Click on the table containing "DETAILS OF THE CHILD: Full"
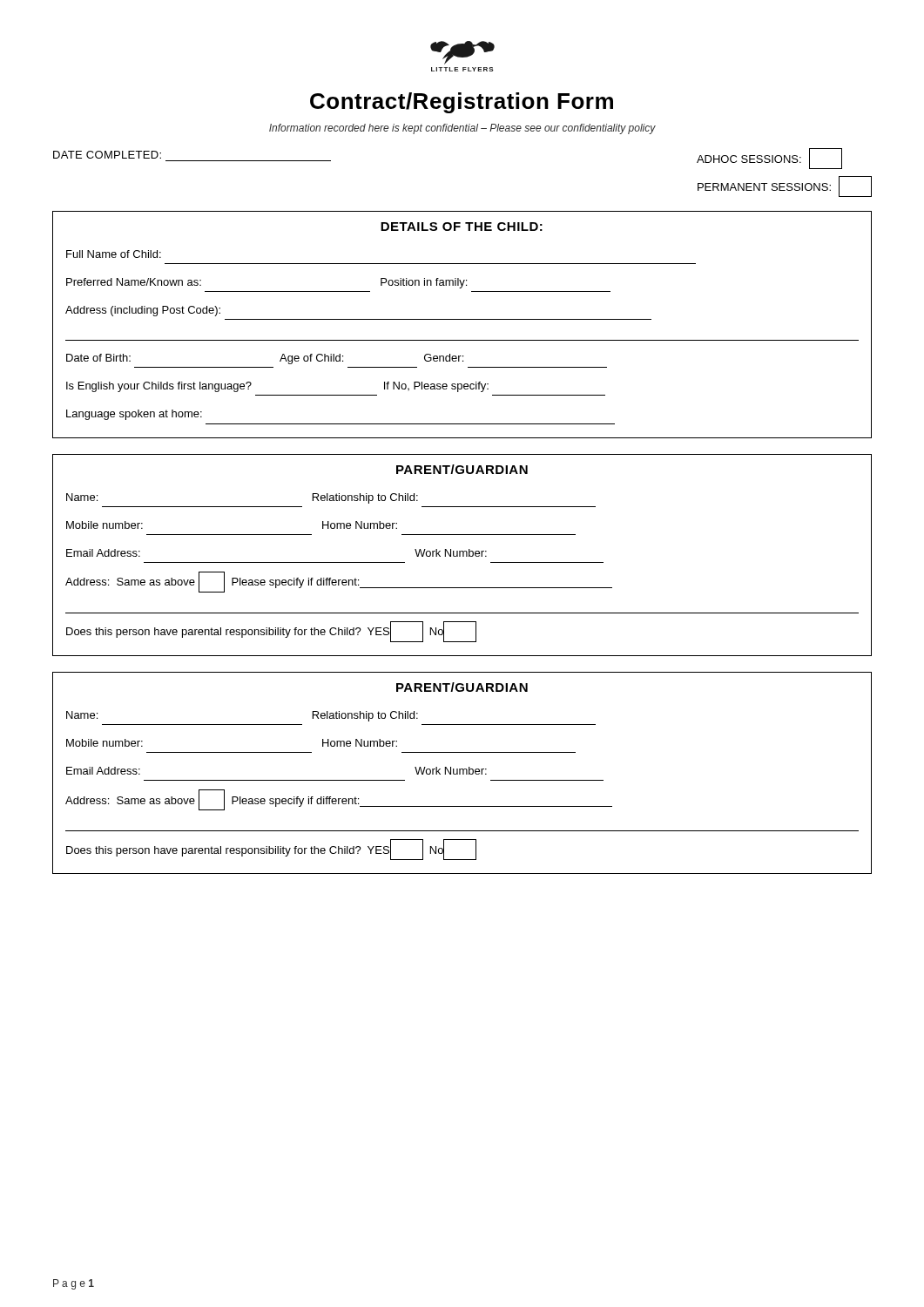The image size is (924, 1307). coord(462,324)
